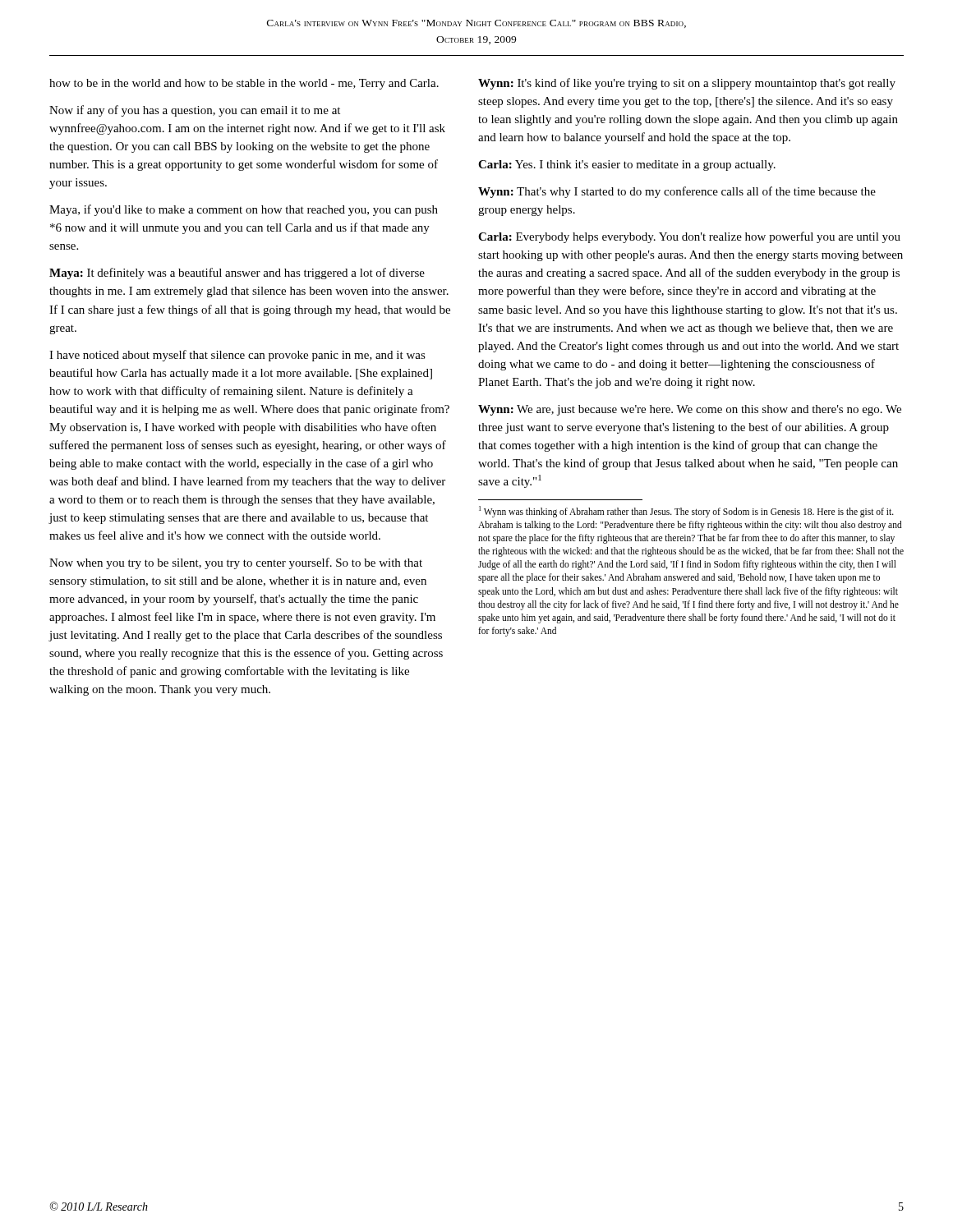Select the text block containing "Wynn: We are, just"
Viewport: 953px width, 1232px height.
tap(691, 445)
